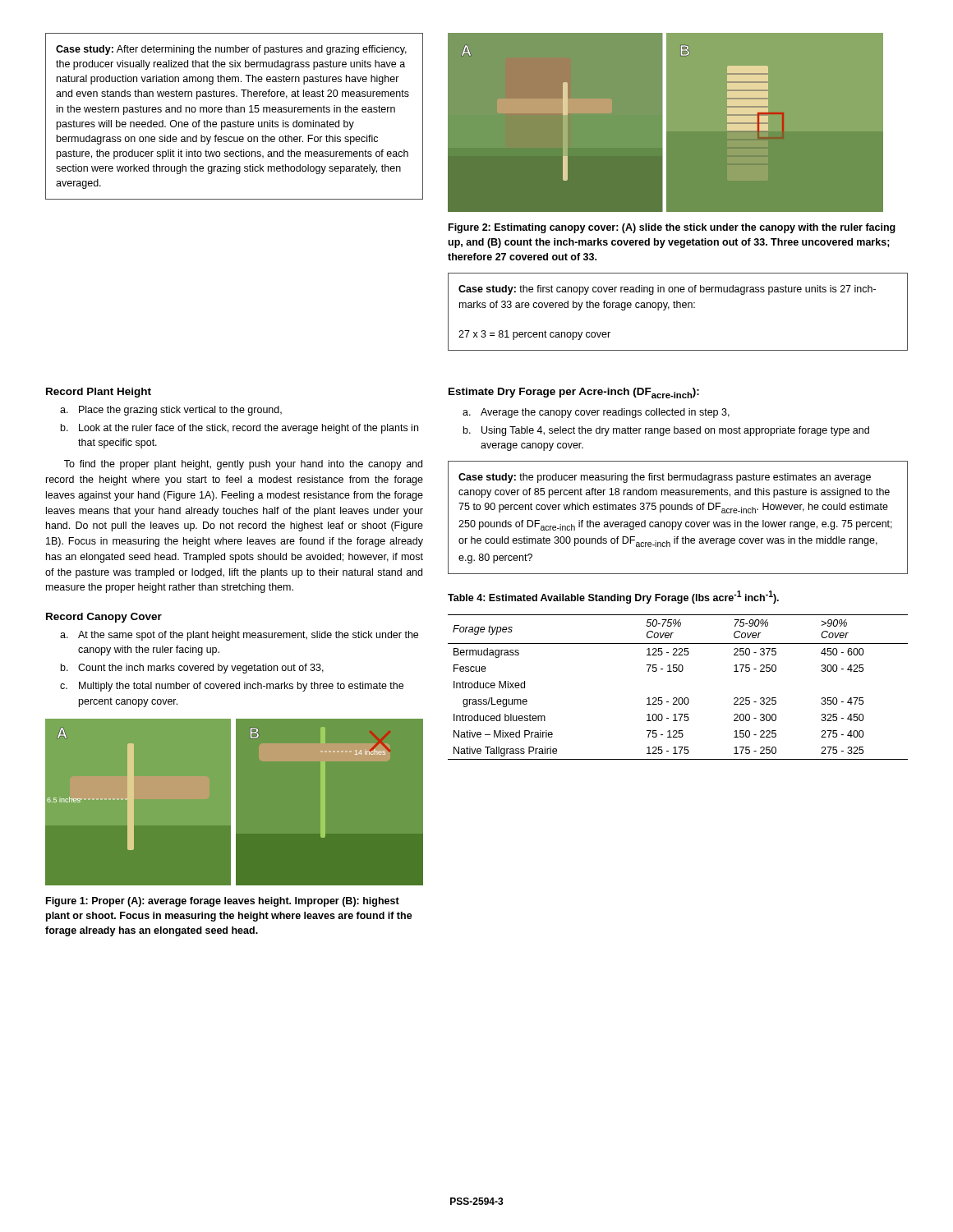Select the text starting "a. Average the canopy cover readings collected"
953x1232 pixels.
[596, 412]
